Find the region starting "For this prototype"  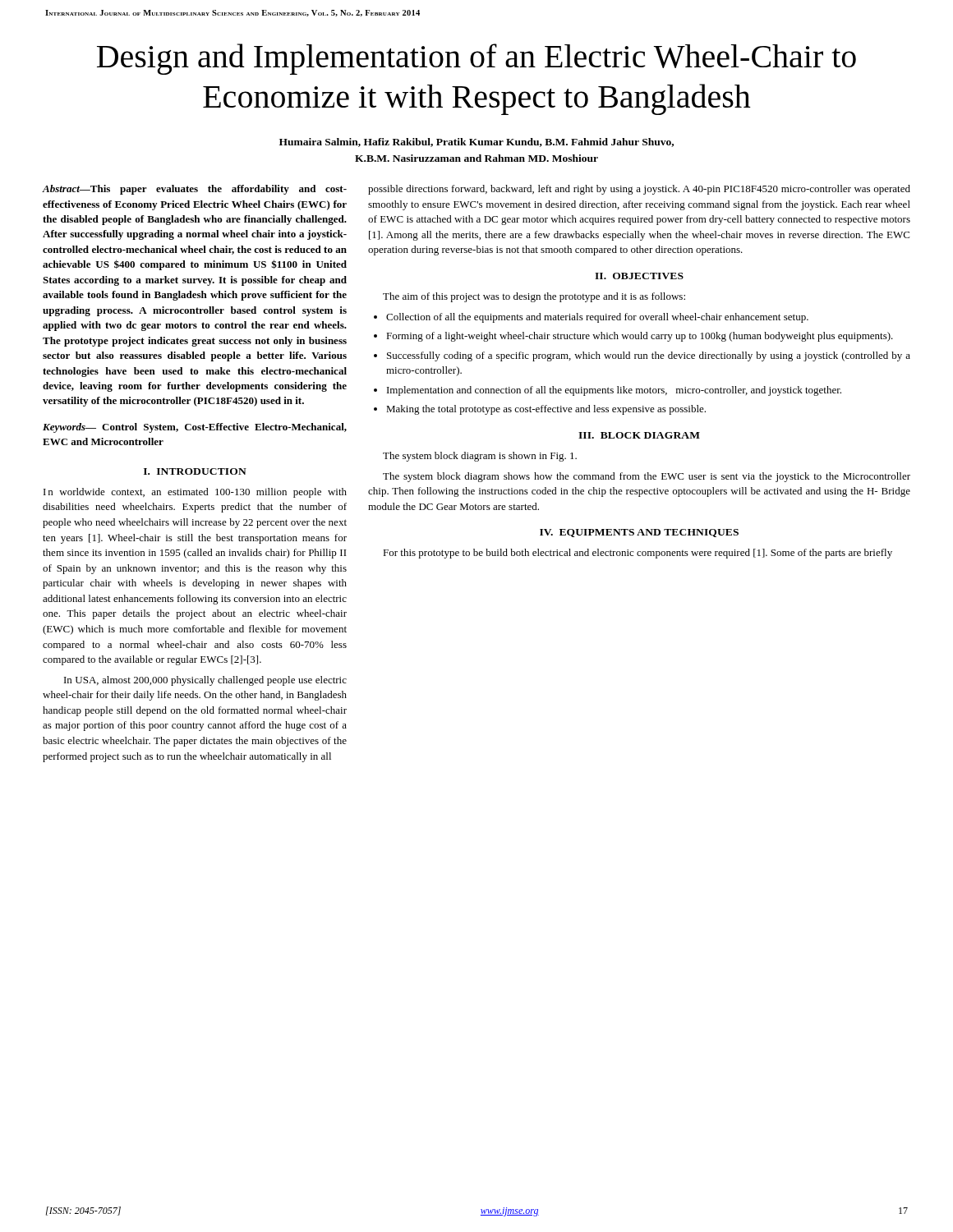tap(639, 553)
